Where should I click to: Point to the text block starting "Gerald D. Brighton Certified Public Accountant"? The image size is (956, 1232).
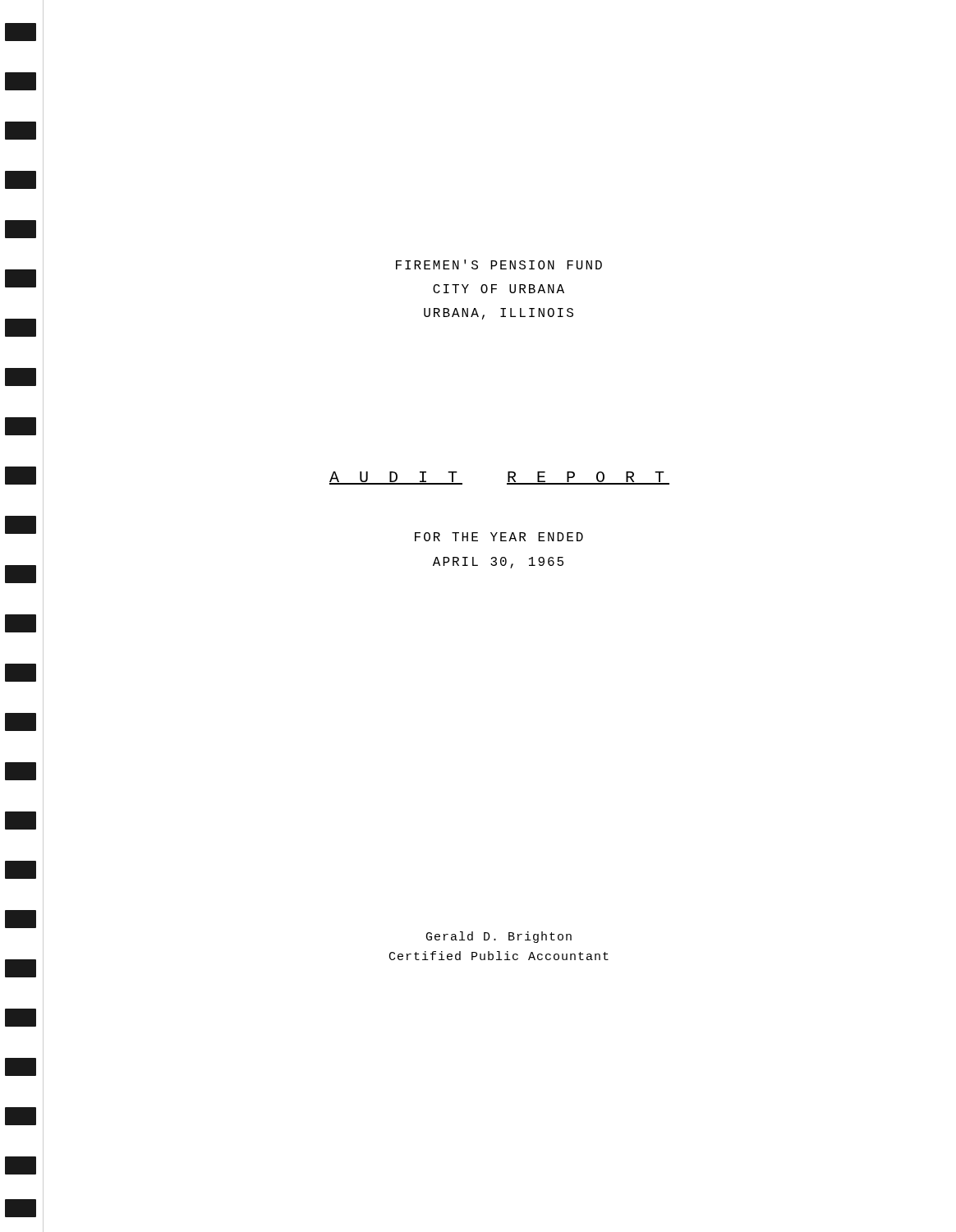pyautogui.click(x=499, y=947)
